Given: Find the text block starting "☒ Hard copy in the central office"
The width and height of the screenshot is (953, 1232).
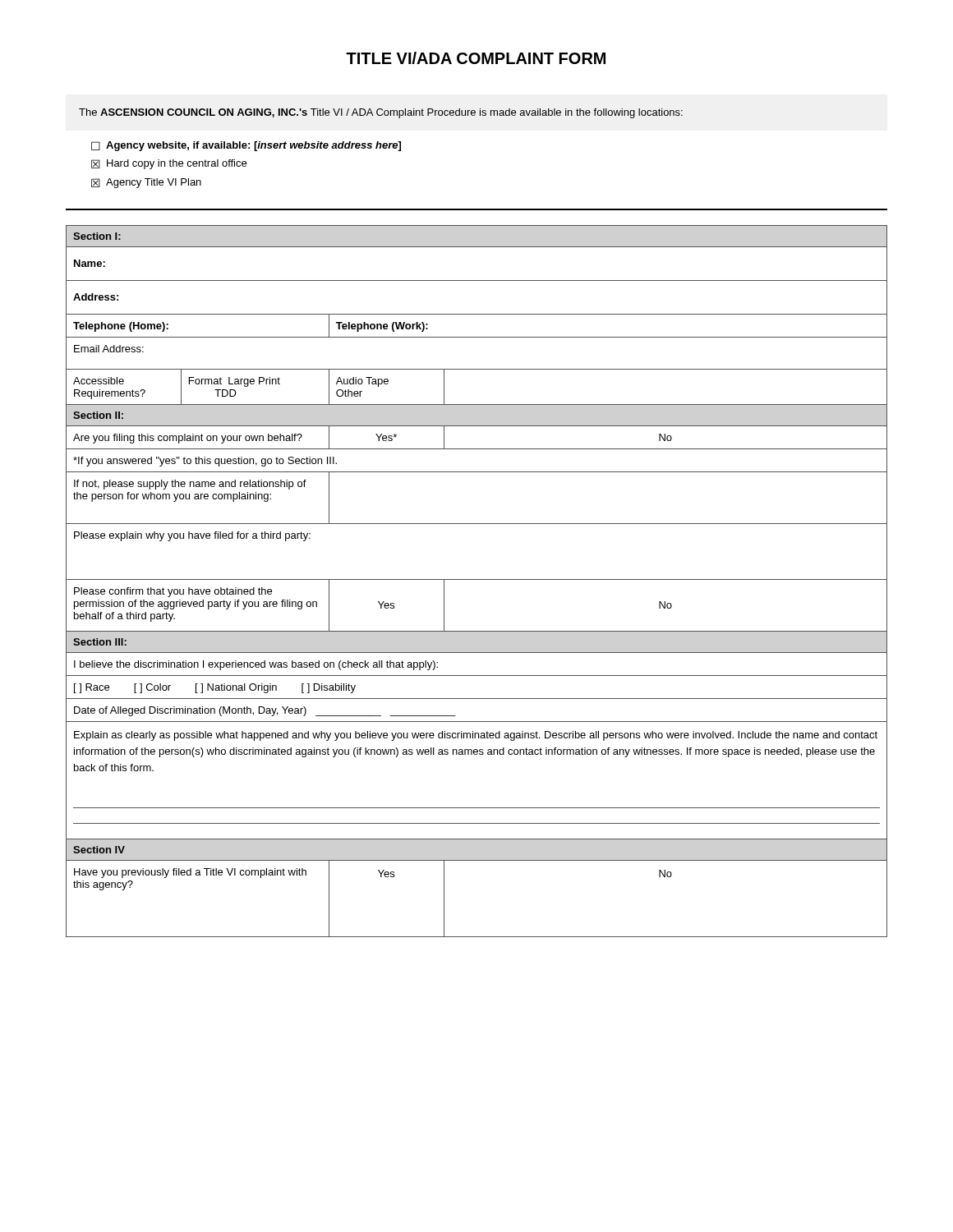Looking at the screenshot, I should [169, 165].
